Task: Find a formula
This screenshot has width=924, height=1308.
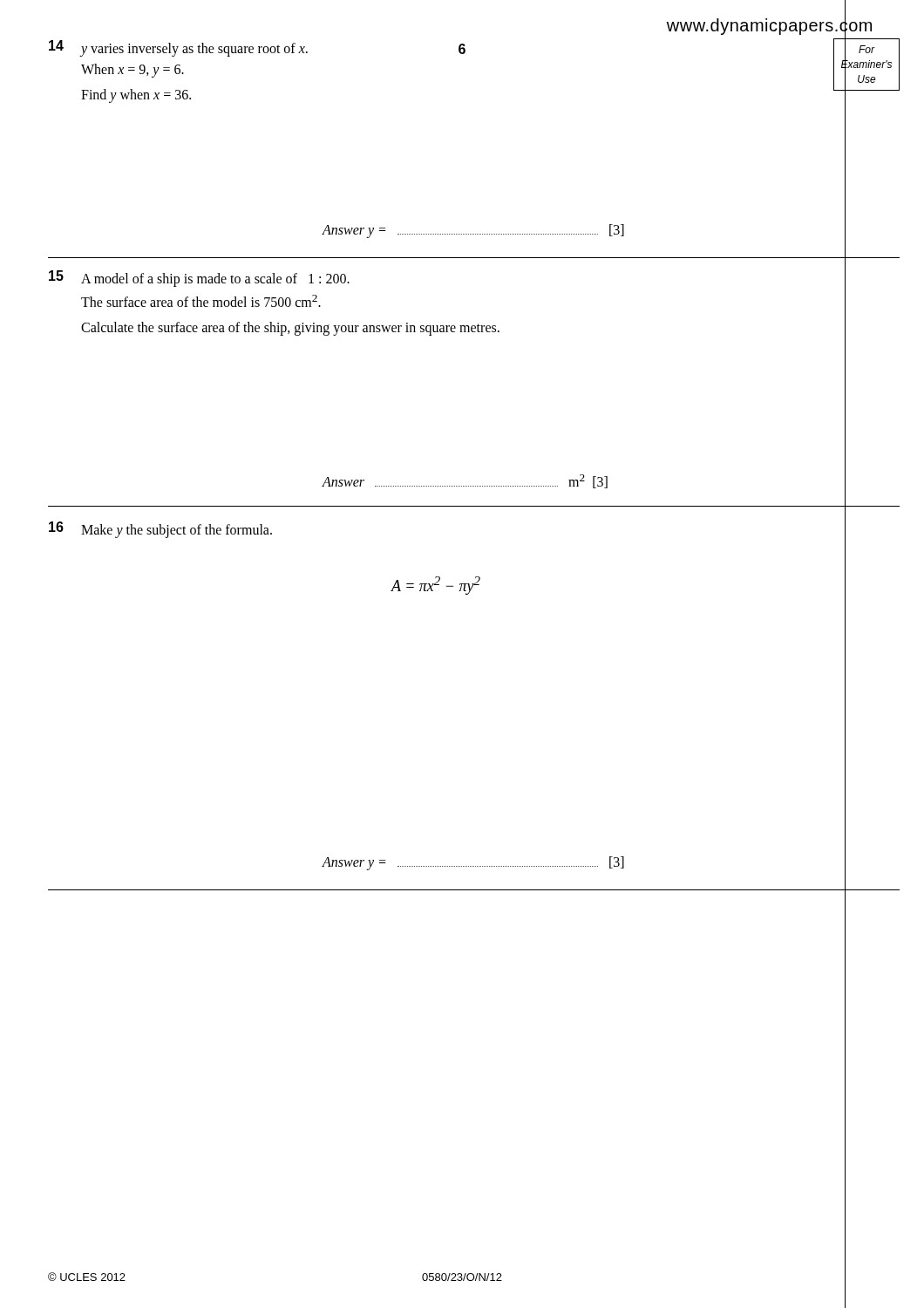Action: tap(436, 584)
